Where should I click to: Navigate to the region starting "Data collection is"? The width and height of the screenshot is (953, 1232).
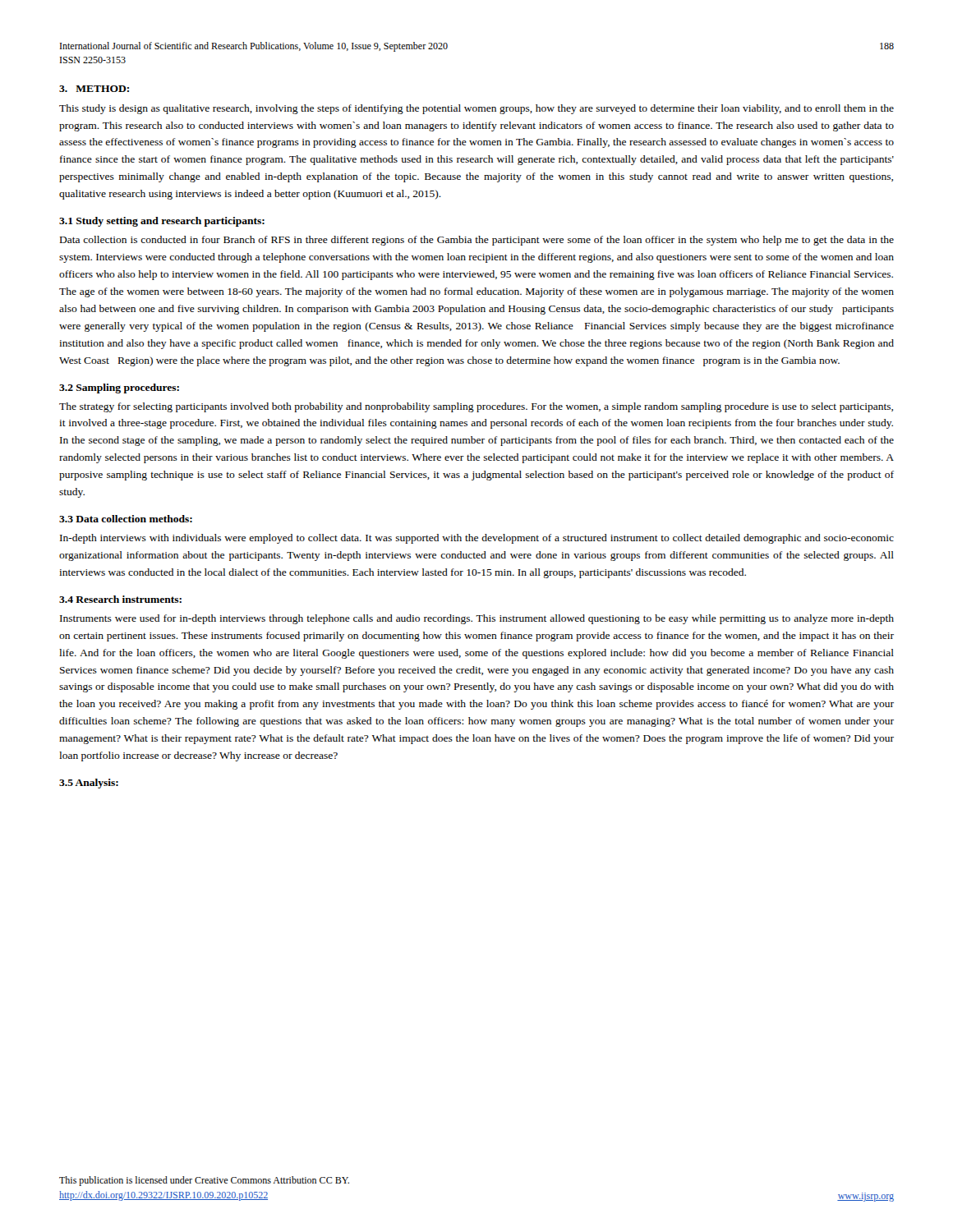(x=476, y=300)
